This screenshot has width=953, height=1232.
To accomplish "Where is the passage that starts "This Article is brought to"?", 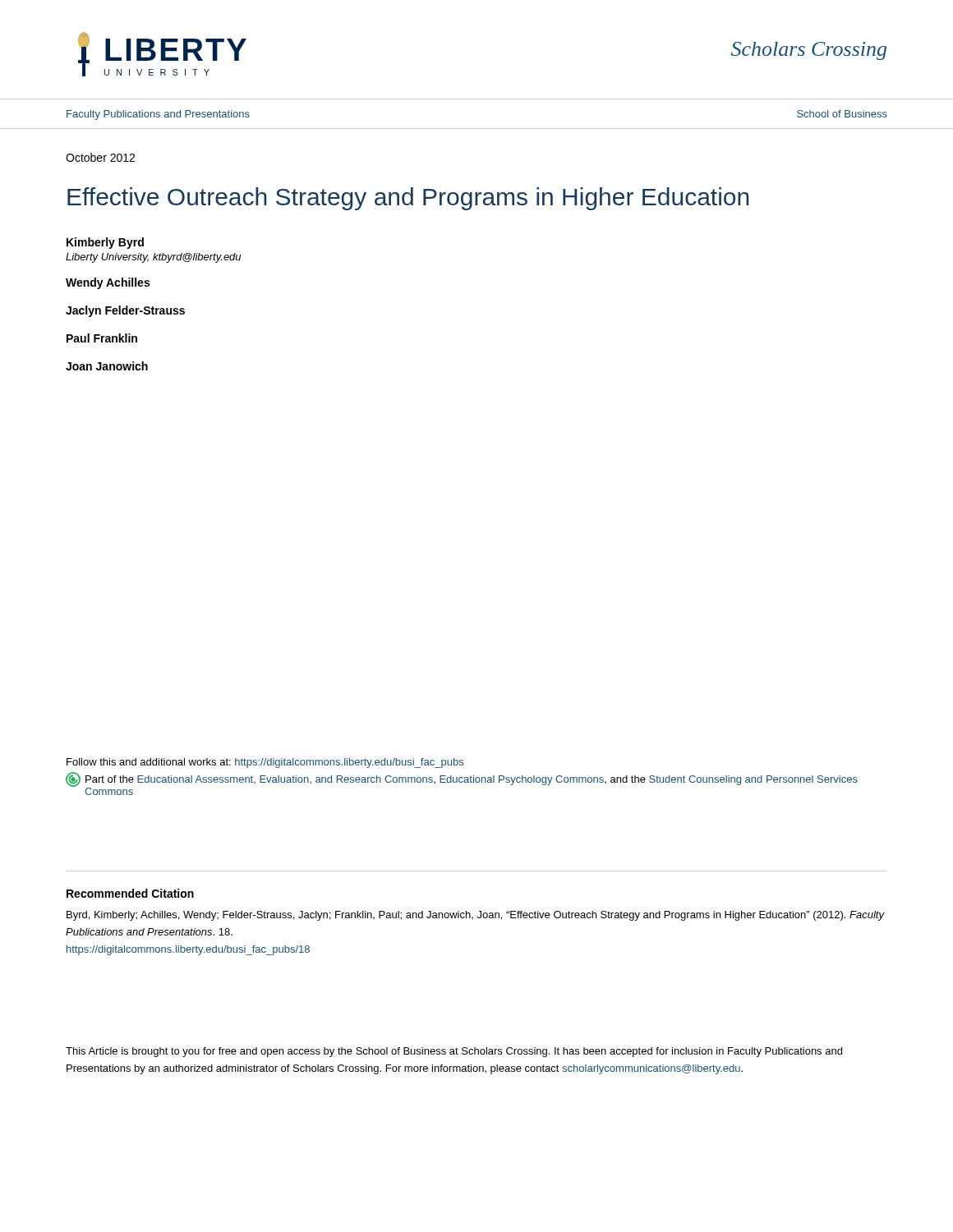I will (x=454, y=1059).
